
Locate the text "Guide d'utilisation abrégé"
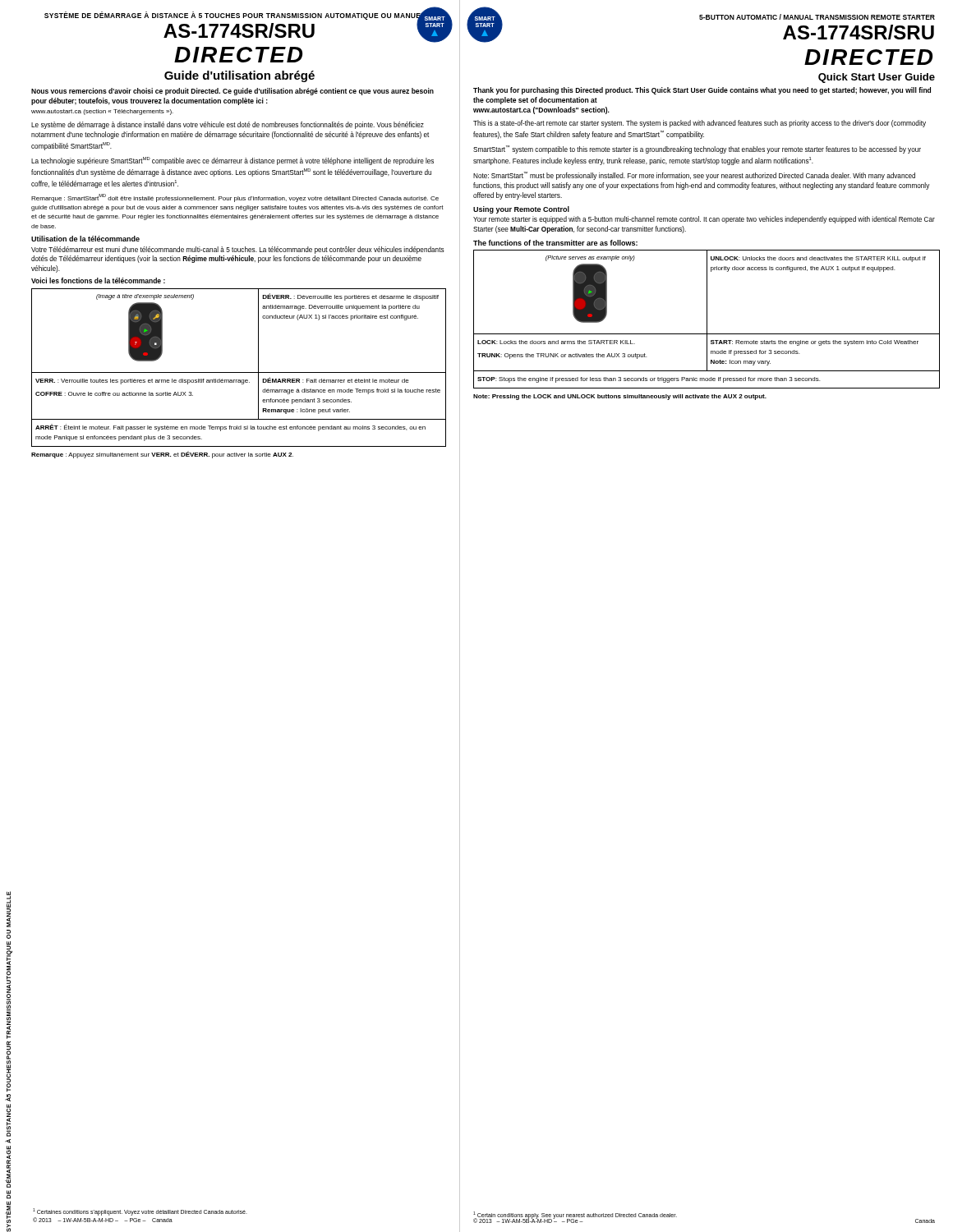coord(239,75)
